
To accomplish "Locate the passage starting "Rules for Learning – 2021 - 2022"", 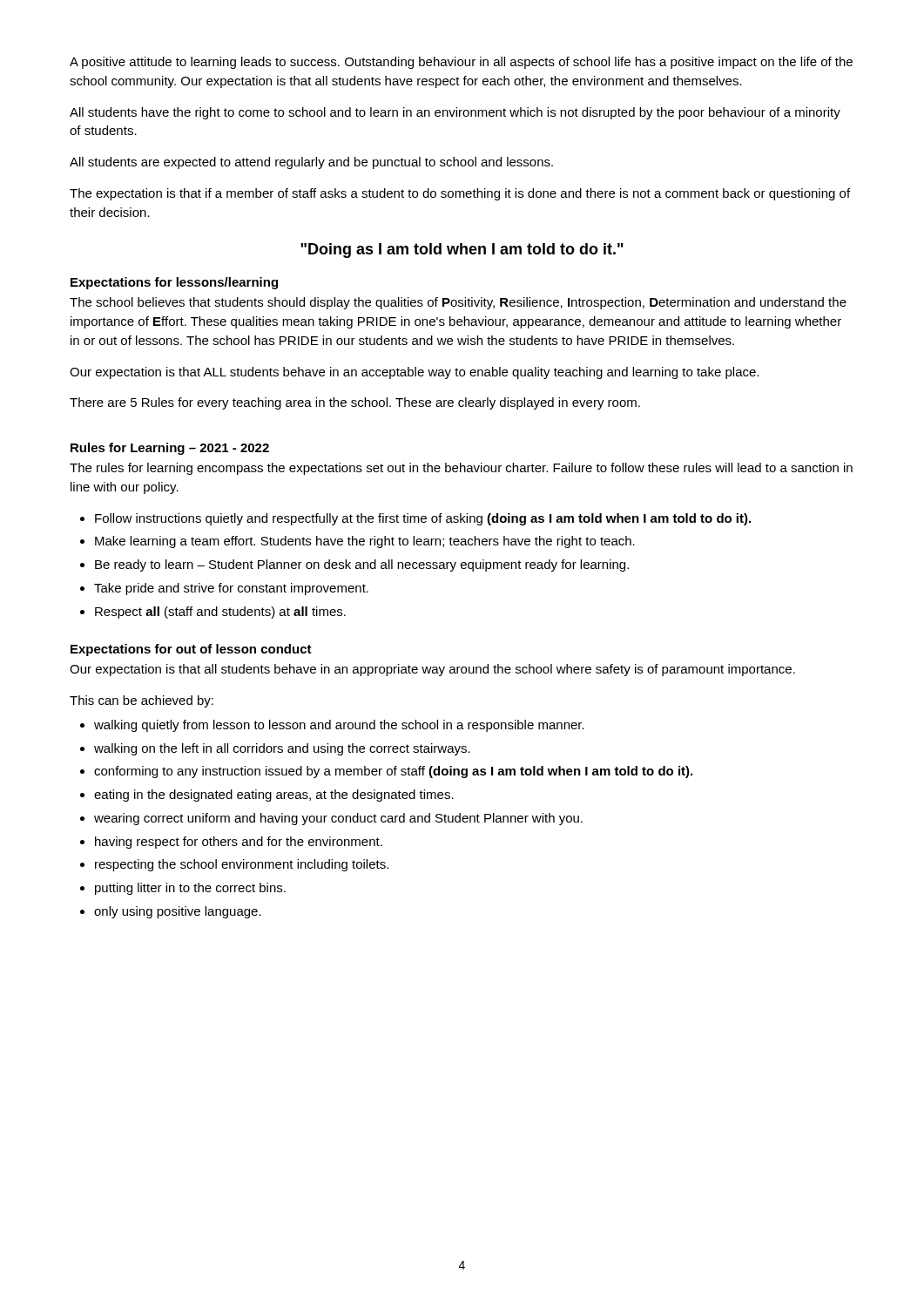I will pyautogui.click(x=170, y=447).
